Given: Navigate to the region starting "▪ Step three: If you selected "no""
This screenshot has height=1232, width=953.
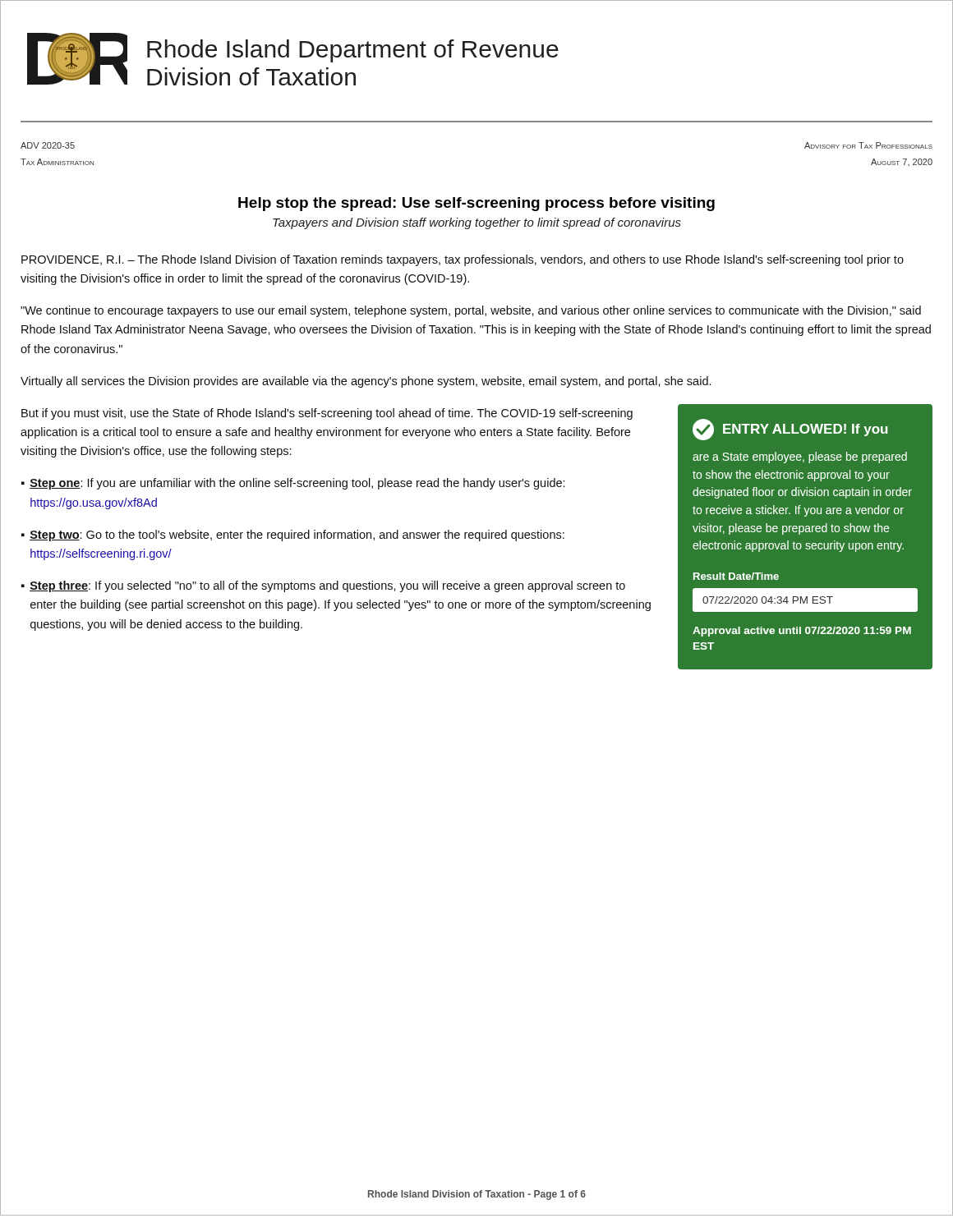Looking at the screenshot, I should tap(338, 605).
